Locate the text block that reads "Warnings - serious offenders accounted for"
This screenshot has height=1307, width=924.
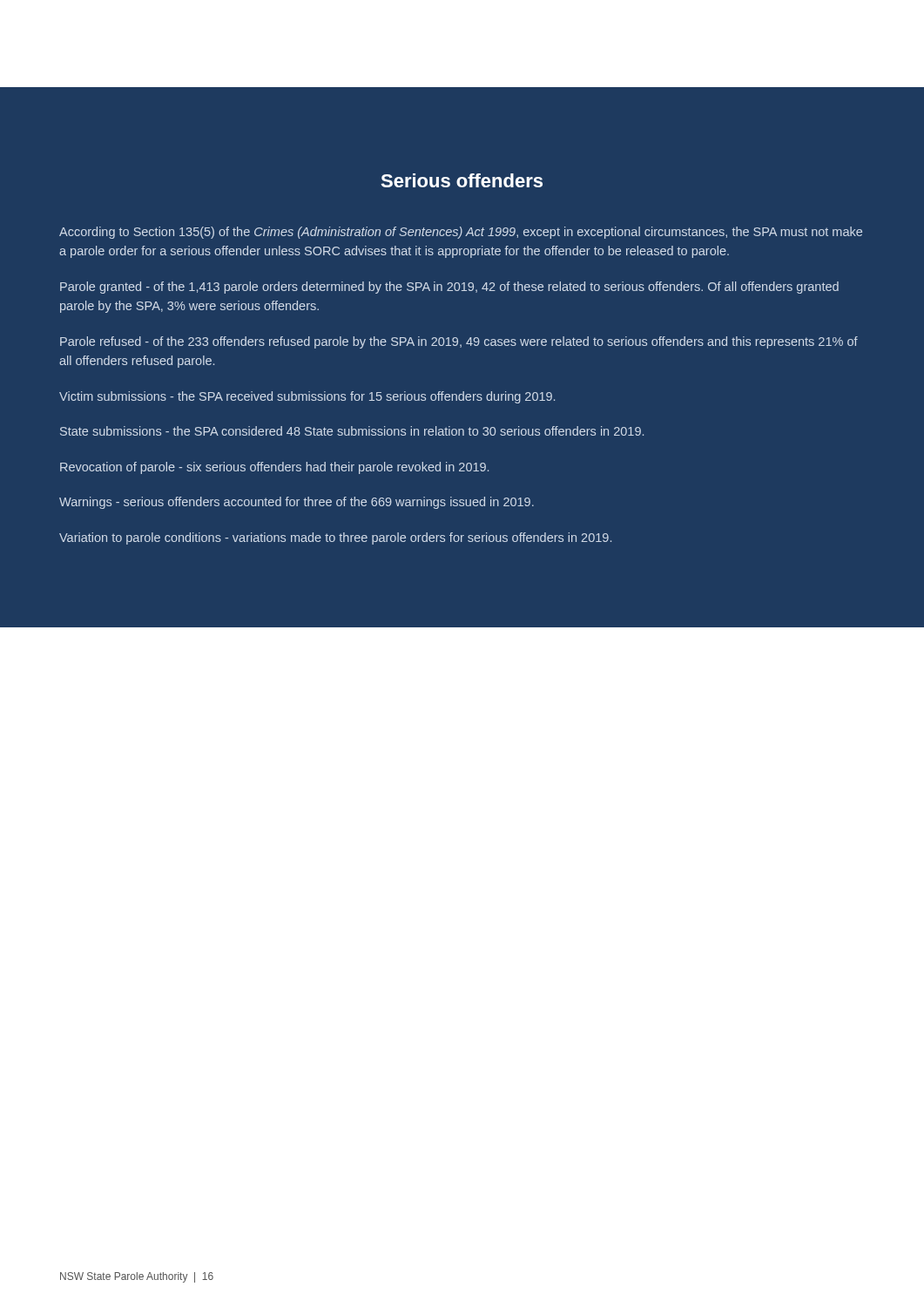[462, 502]
